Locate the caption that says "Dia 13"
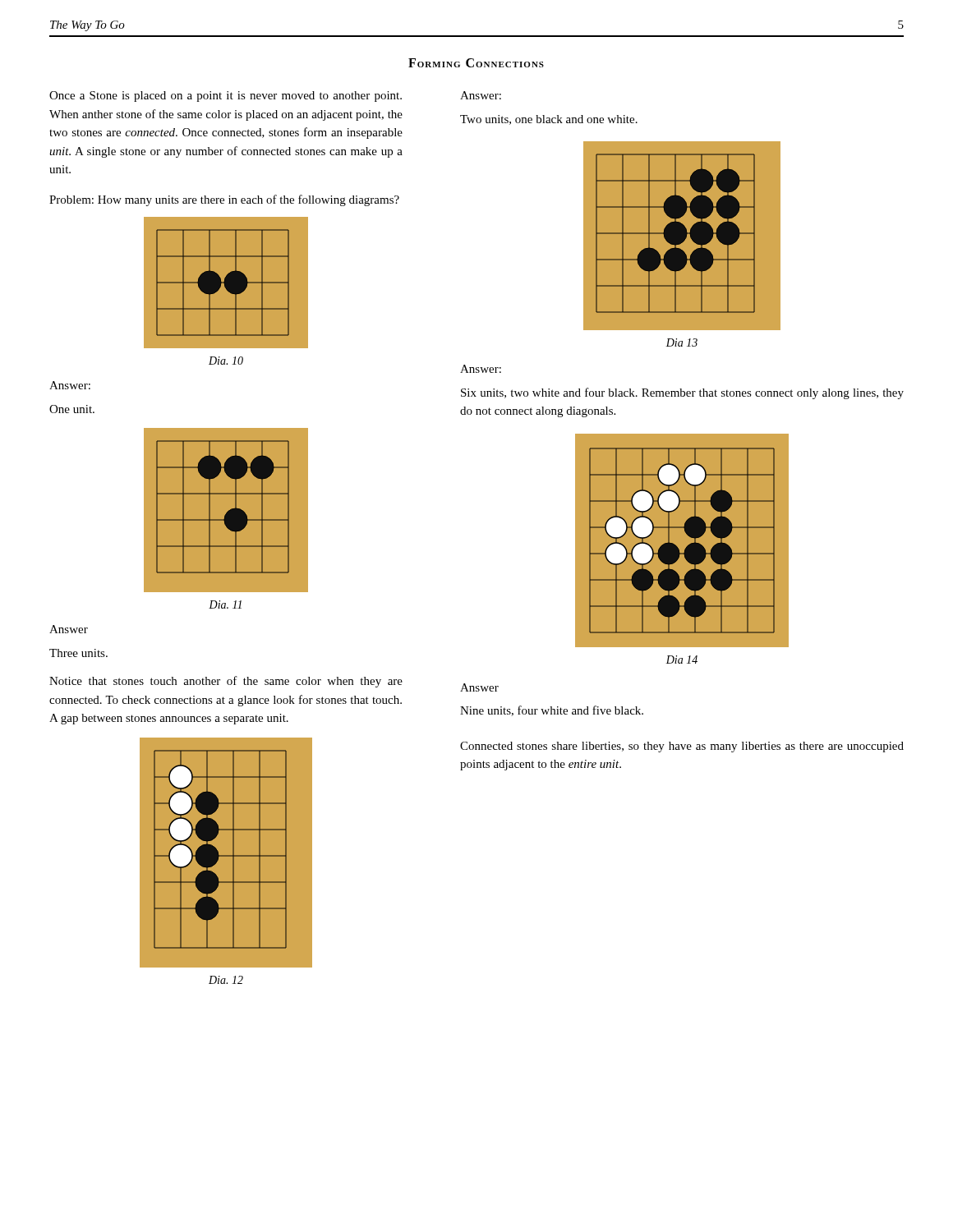The height and width of the screenshot is (1232, 953). pos(682,343)
